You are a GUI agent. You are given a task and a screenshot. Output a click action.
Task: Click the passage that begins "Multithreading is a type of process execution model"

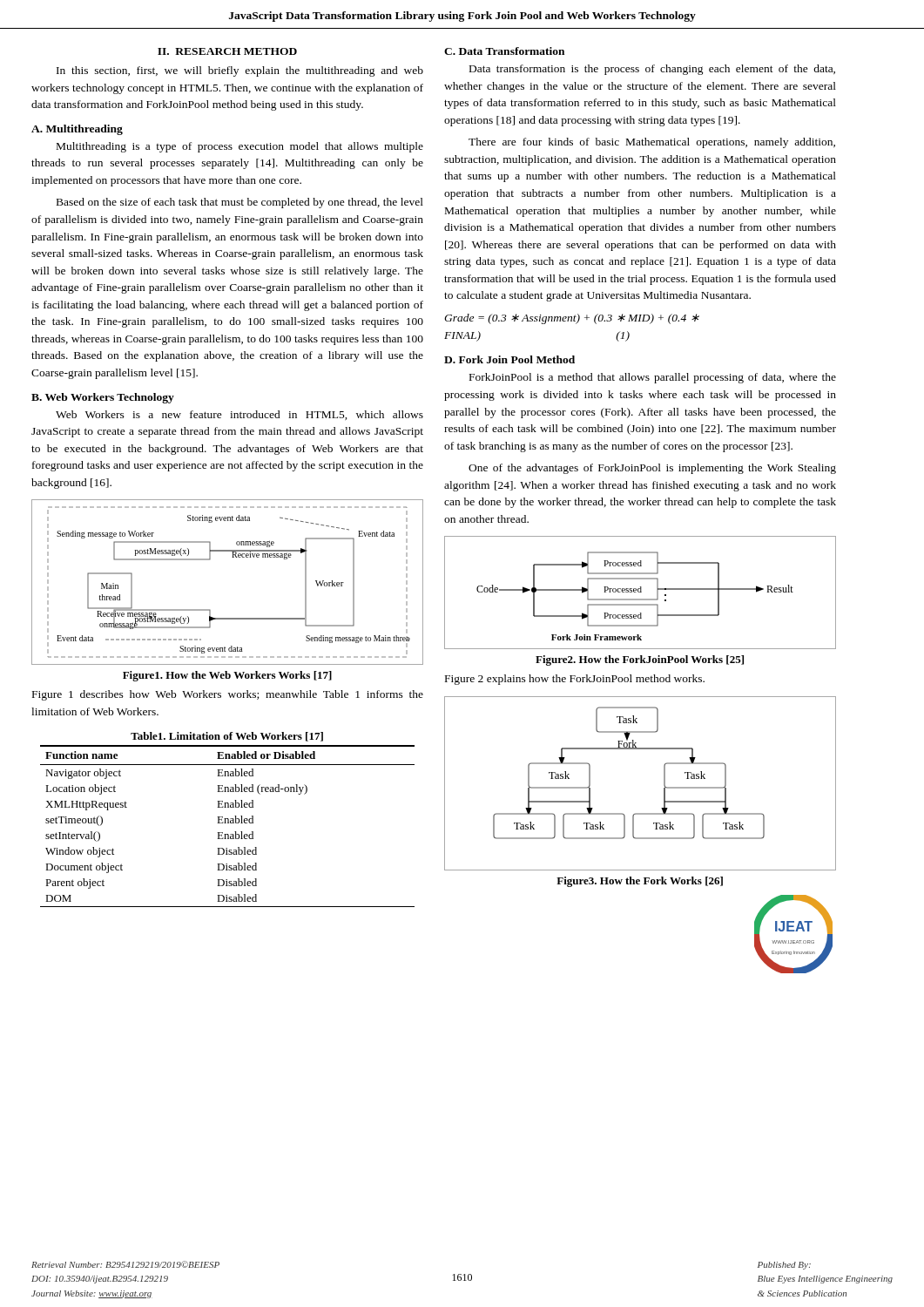(x=227, y=163)
